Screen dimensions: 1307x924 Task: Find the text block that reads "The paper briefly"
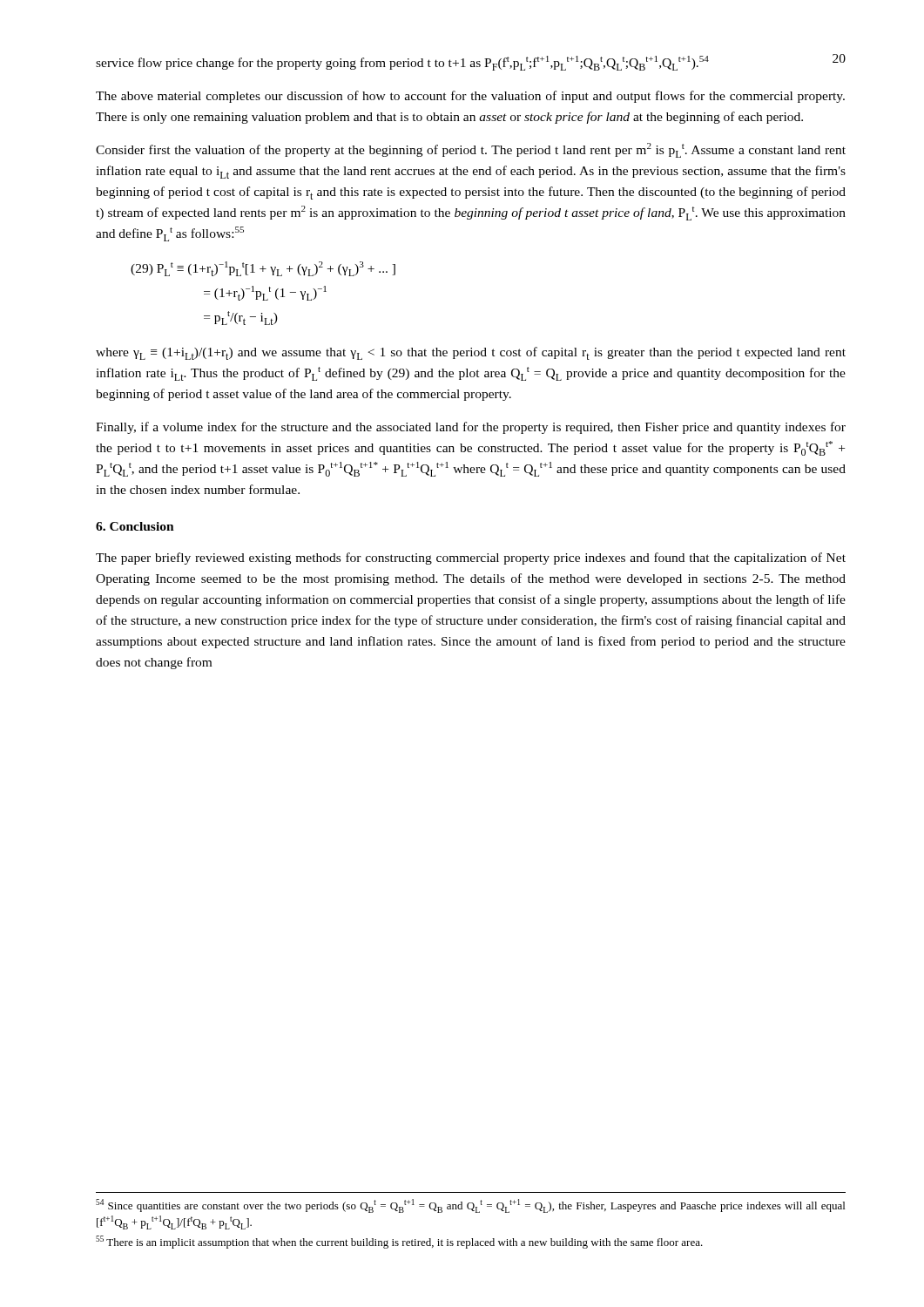tap(471, 610)
